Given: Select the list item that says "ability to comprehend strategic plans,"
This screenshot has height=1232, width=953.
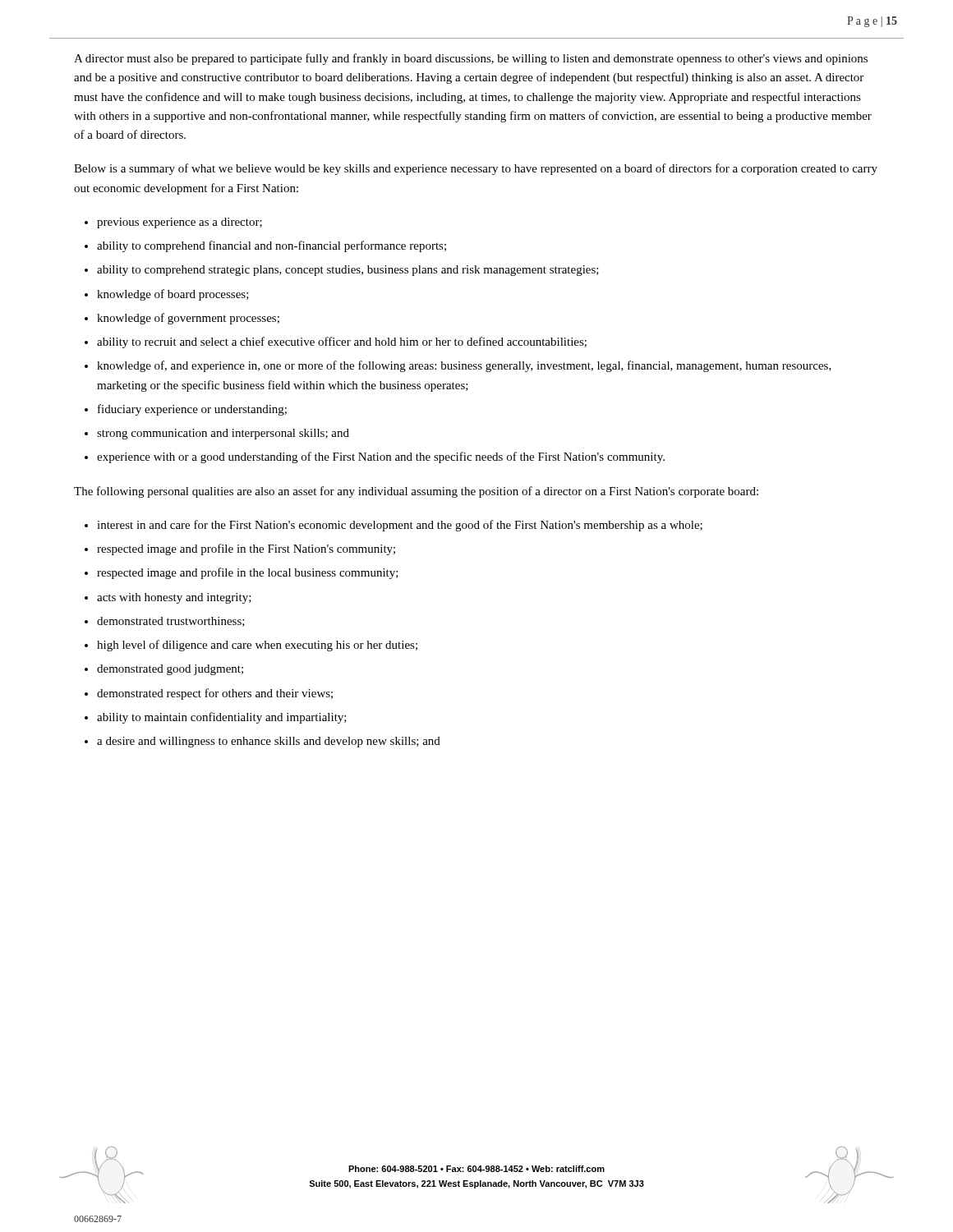Looking at the screenshot, I should point(348,270).
